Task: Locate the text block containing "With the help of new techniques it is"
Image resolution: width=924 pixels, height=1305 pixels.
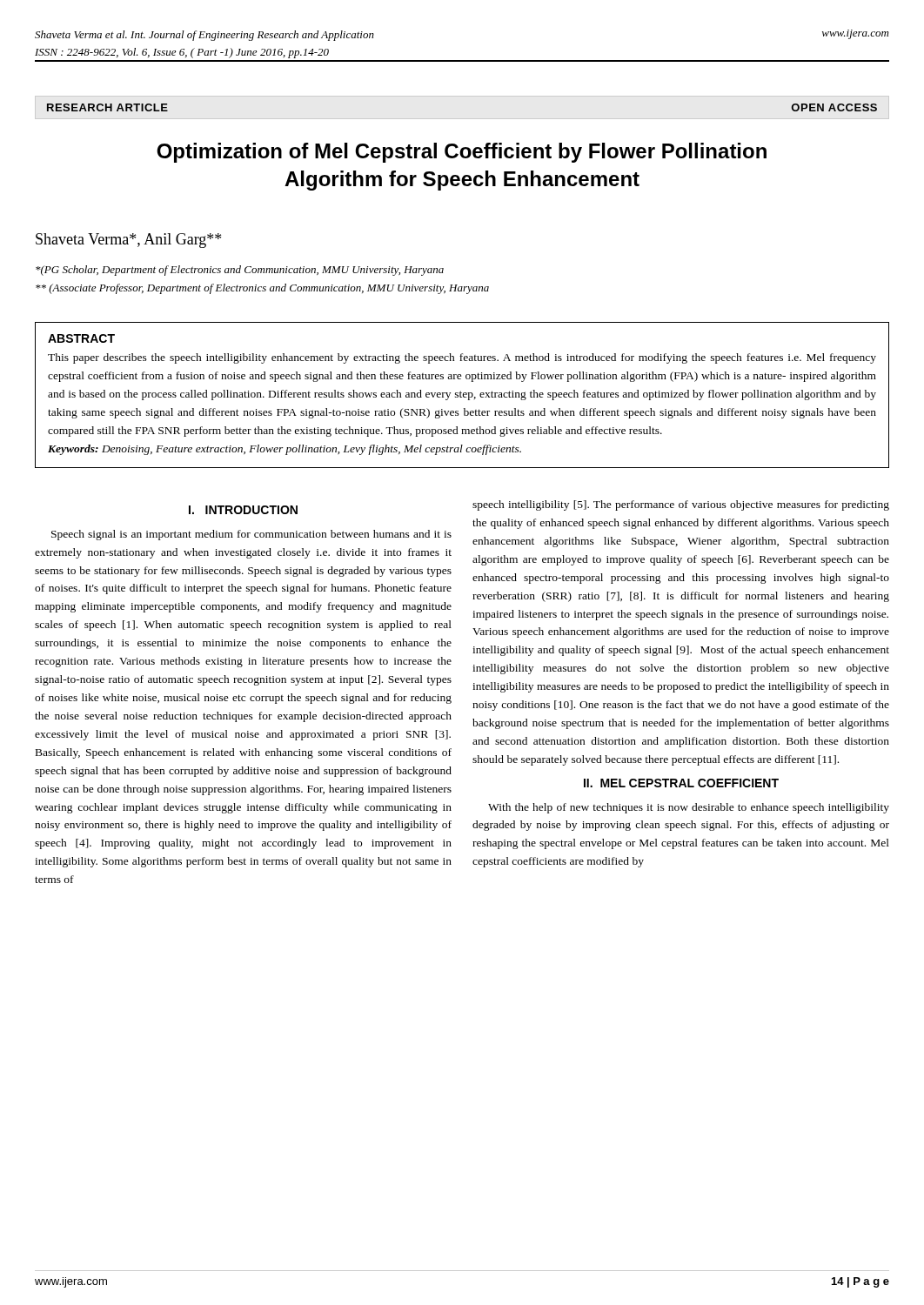Action: (681, 835)
